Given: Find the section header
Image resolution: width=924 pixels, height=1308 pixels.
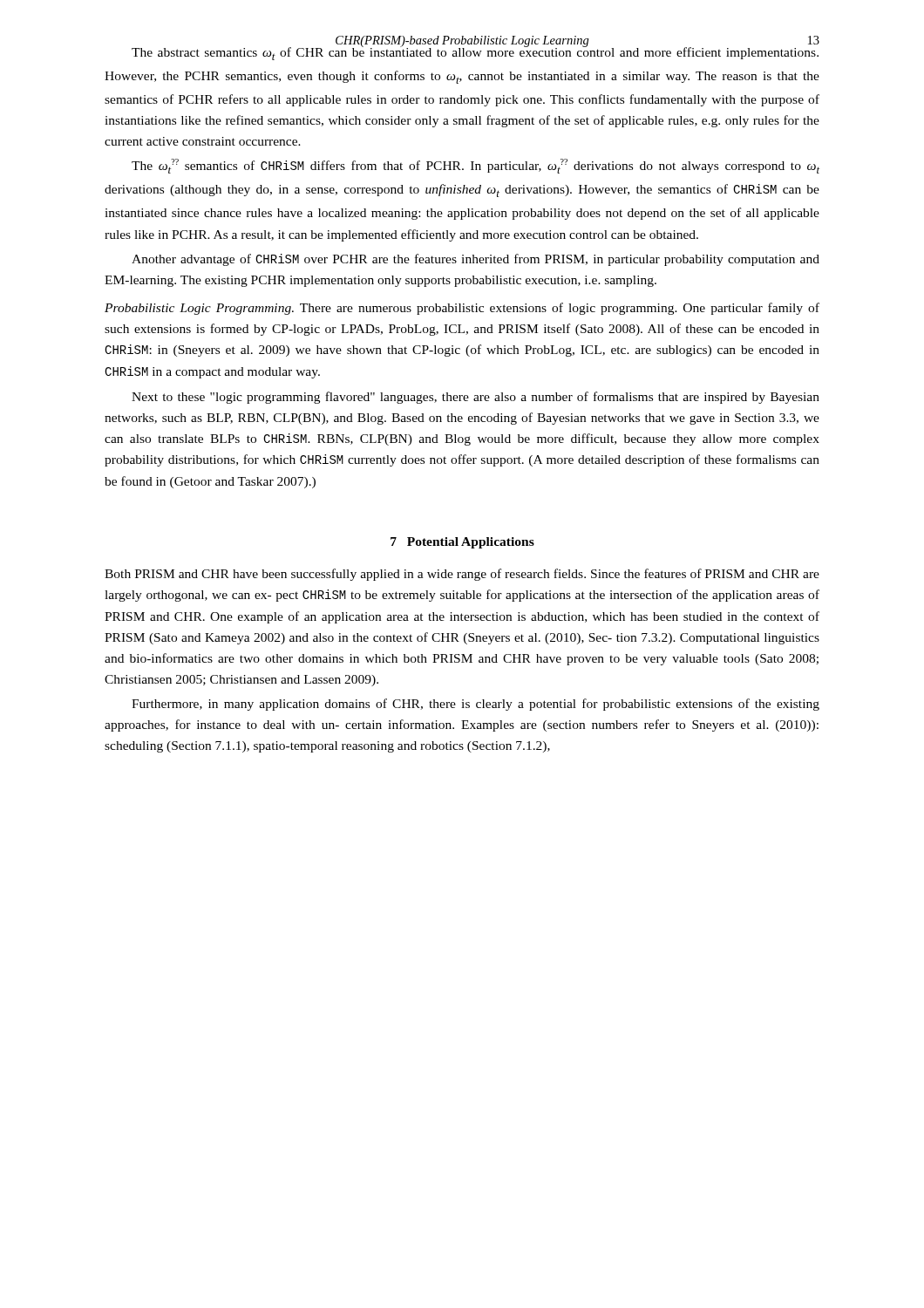Looking at the screenshot, I should (462, 541).
